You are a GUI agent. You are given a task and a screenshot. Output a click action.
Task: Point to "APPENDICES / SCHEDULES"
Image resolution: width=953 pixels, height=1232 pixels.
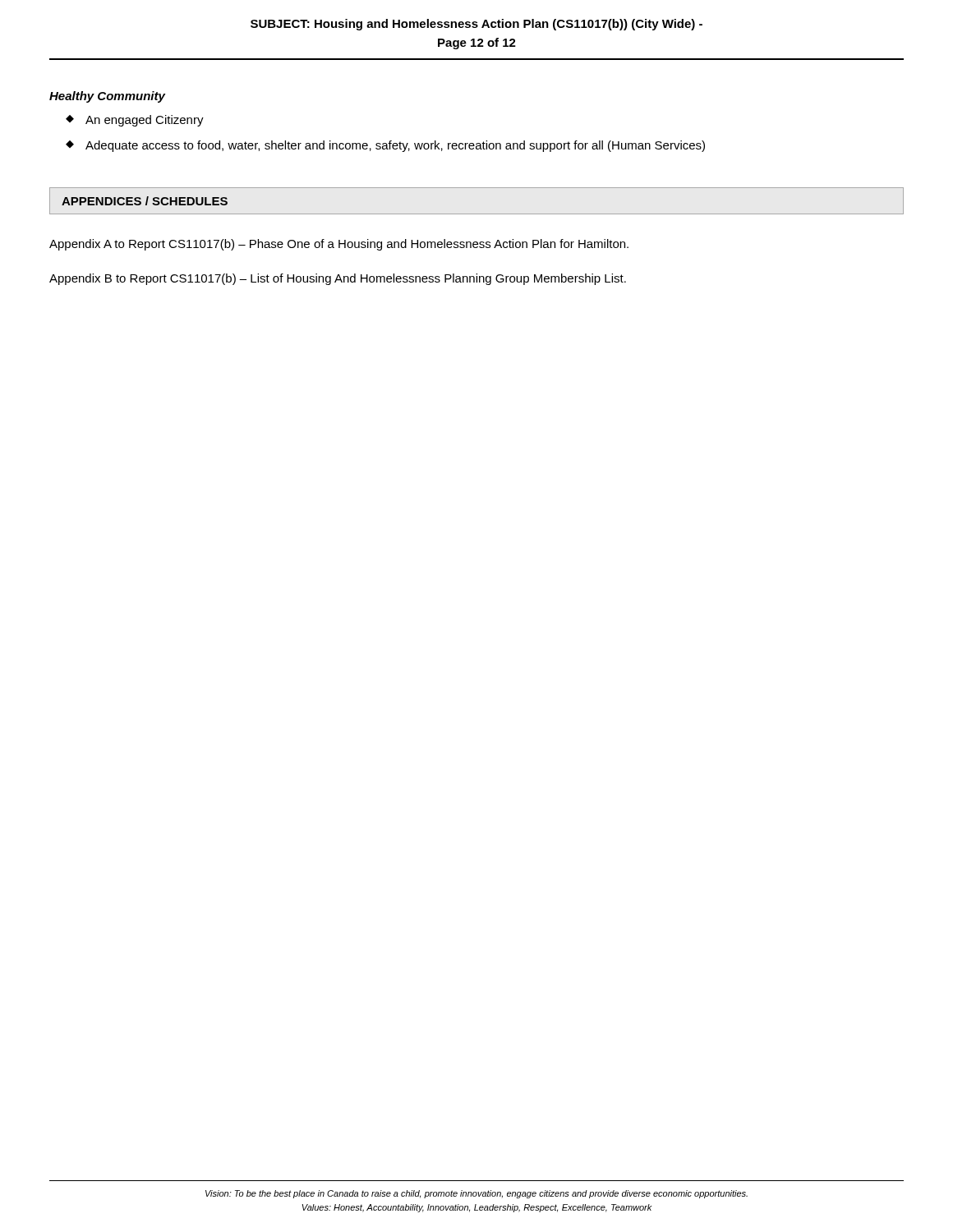coord(145,201)
